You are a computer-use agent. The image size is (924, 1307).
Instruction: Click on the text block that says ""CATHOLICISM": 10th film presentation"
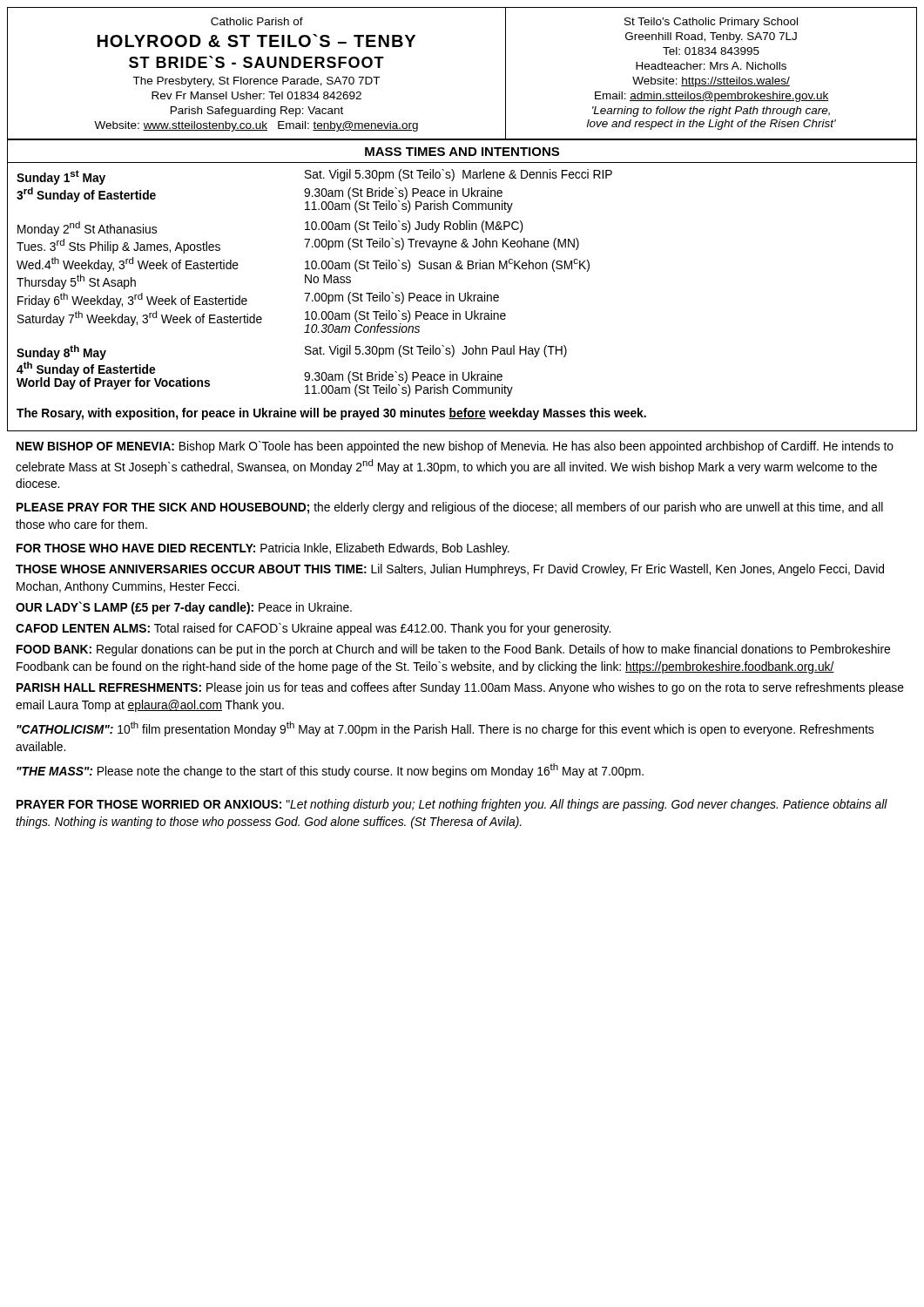[445, 737]
